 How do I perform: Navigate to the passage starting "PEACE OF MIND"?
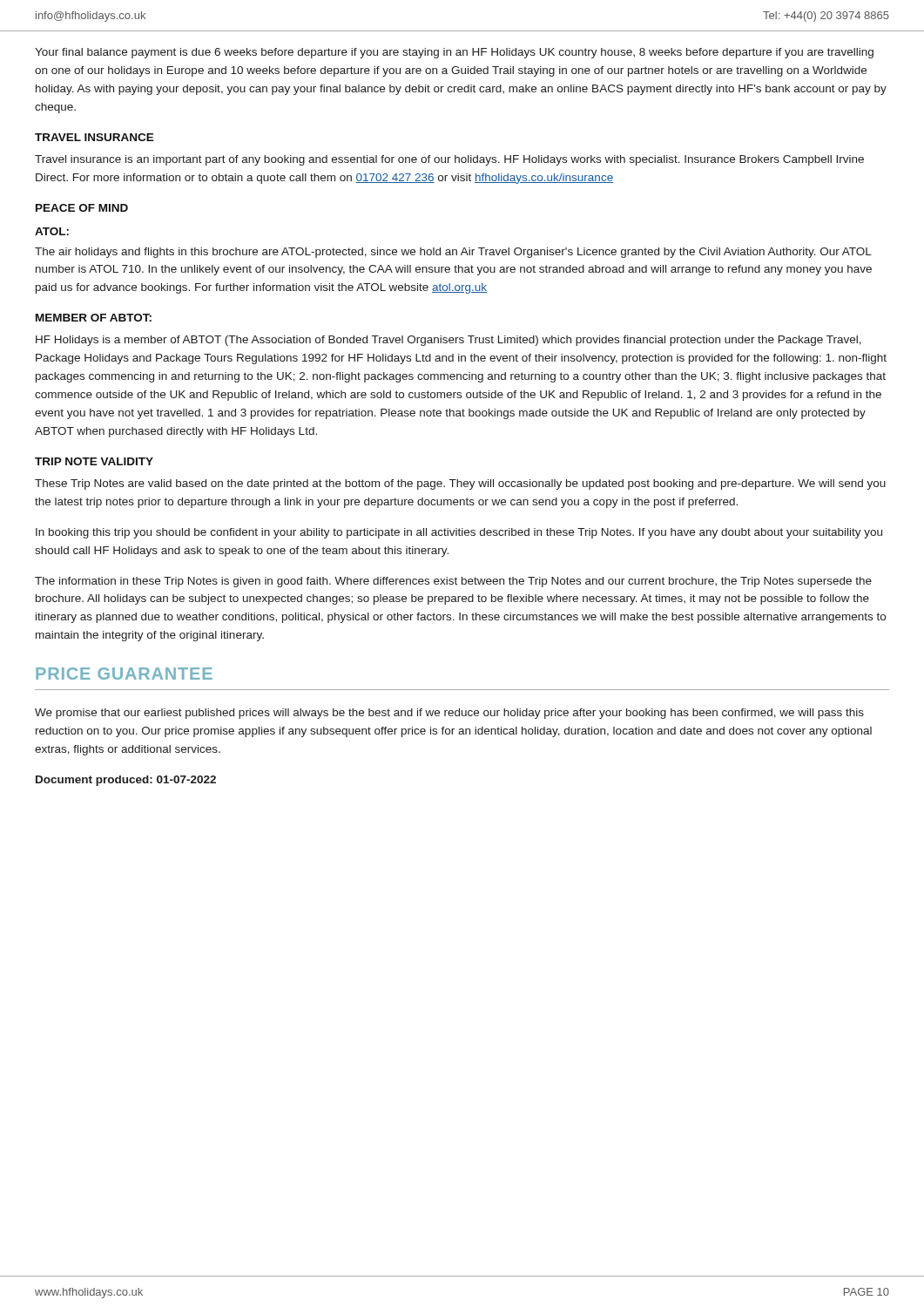coord(82,207)
